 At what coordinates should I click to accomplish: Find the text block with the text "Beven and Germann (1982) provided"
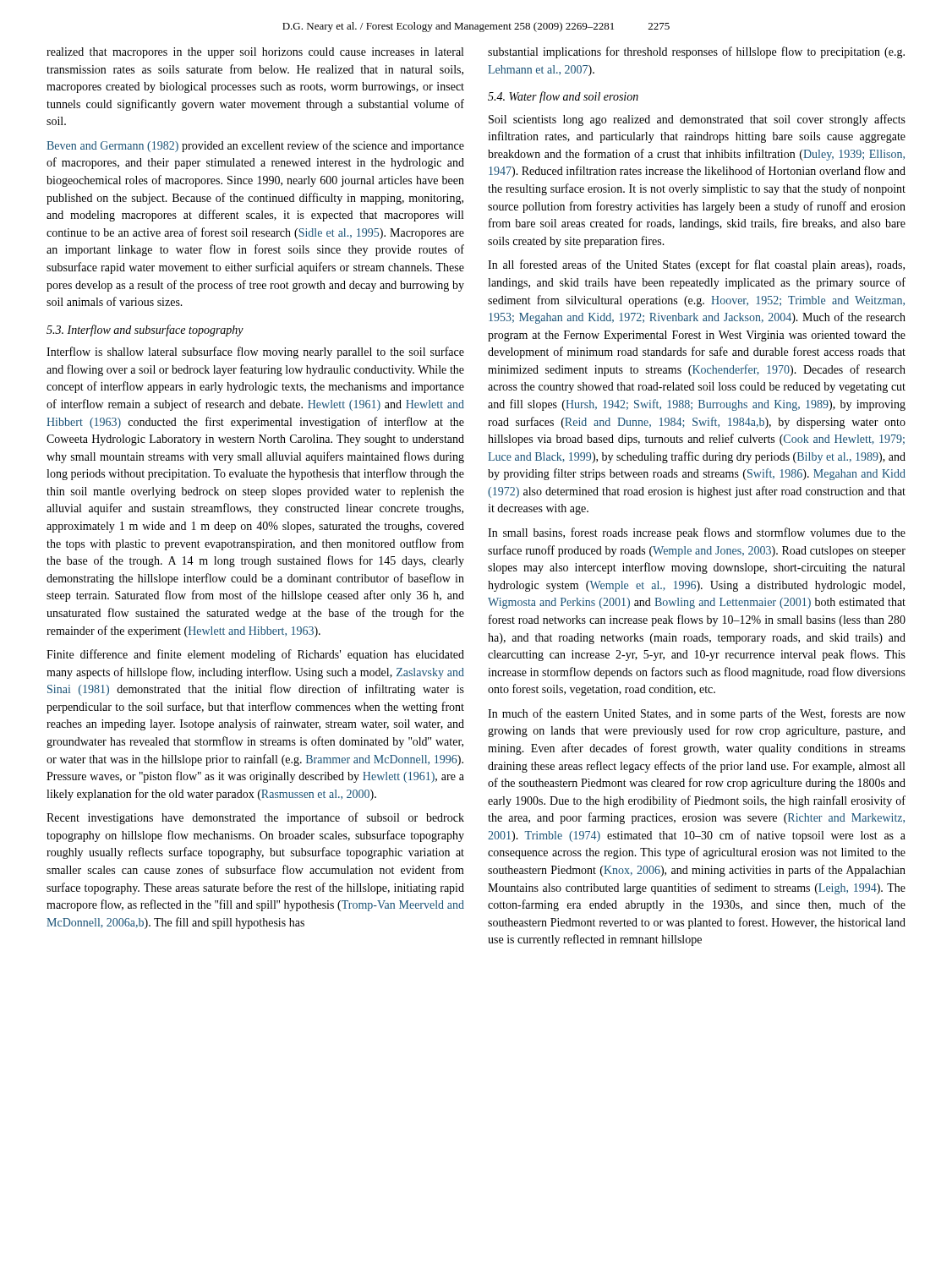[x=255, y=224]
